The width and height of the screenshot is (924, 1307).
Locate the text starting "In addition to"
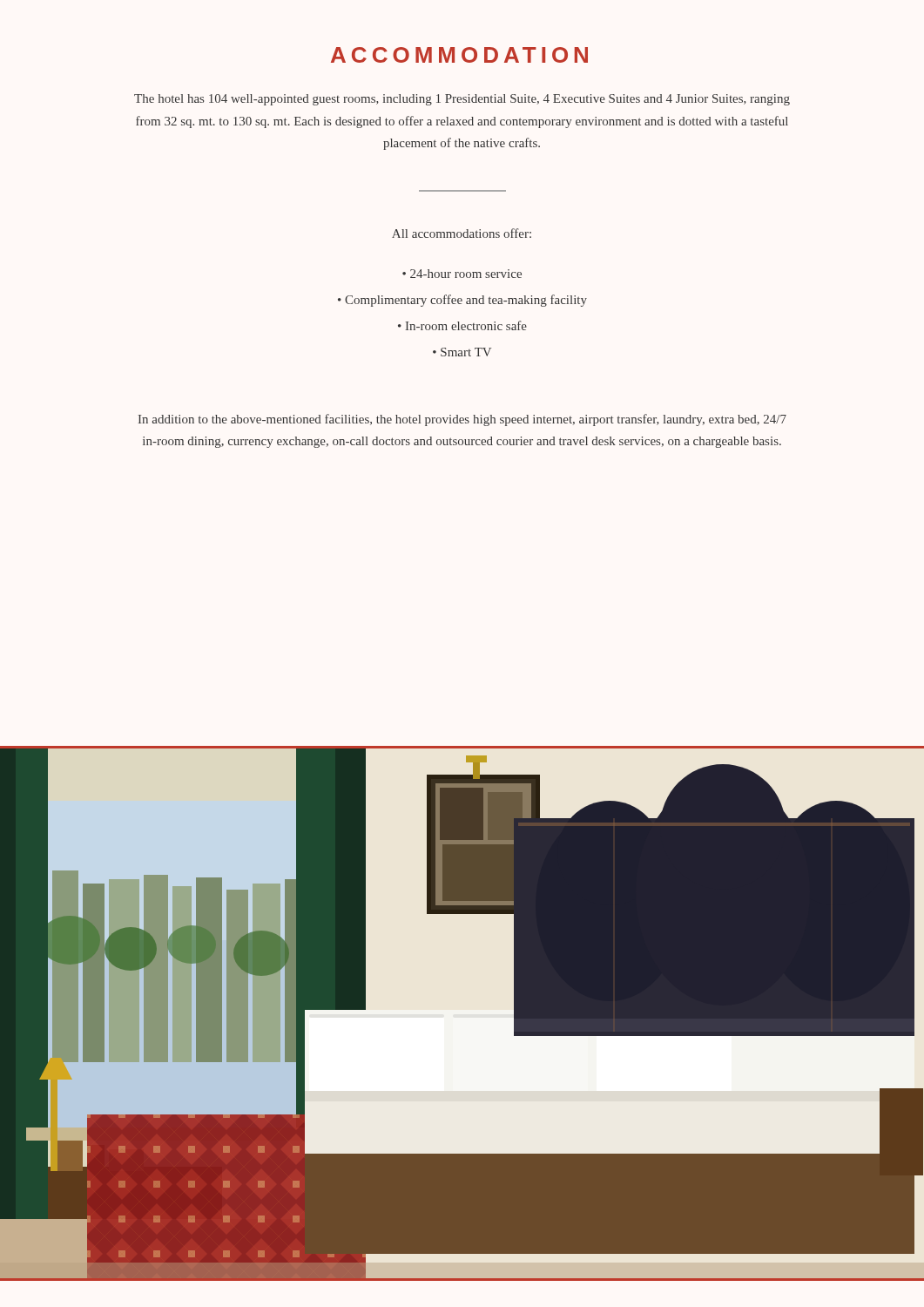click(x=462, y=430)
